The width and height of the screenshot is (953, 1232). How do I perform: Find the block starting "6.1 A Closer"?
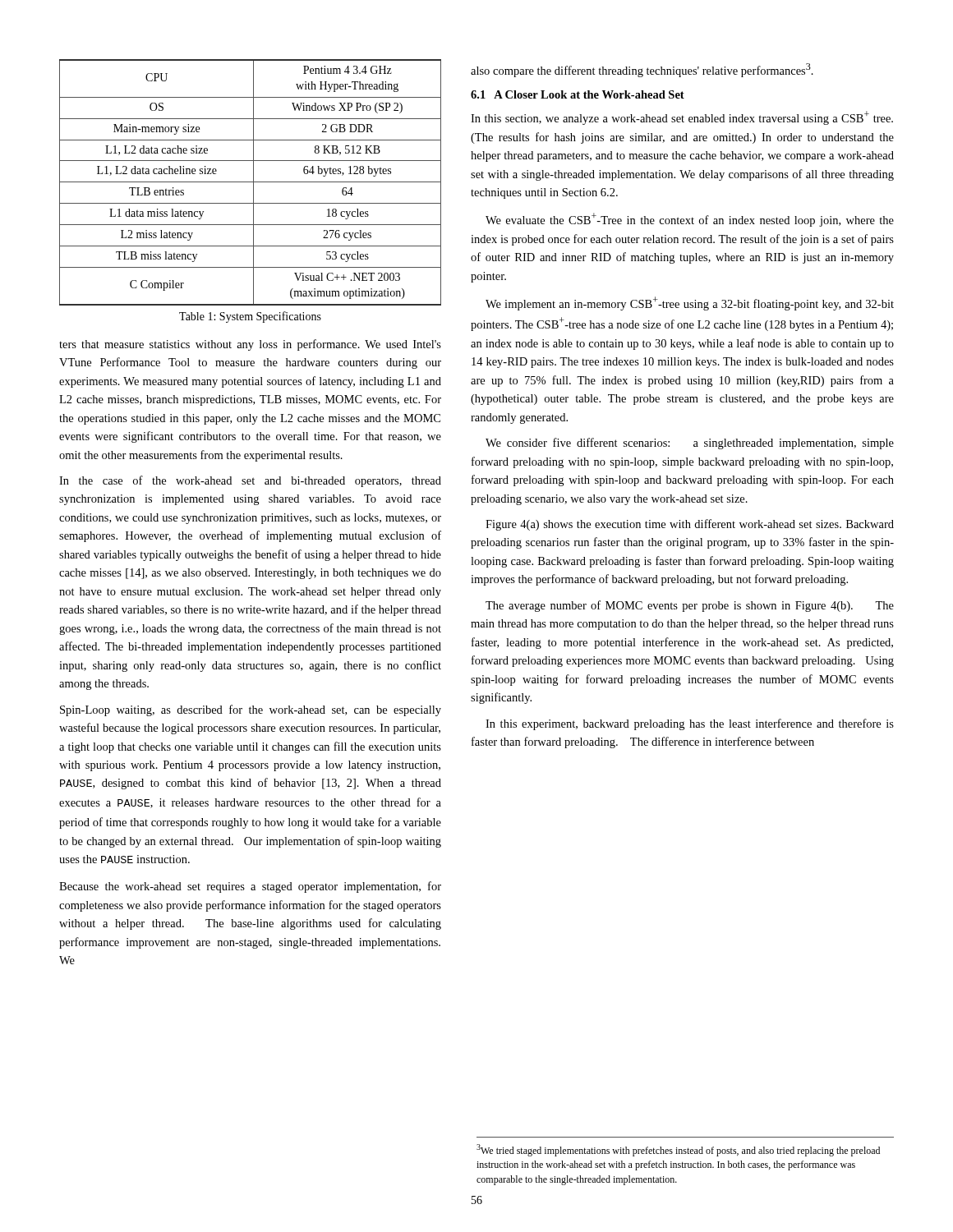(577, 95)
